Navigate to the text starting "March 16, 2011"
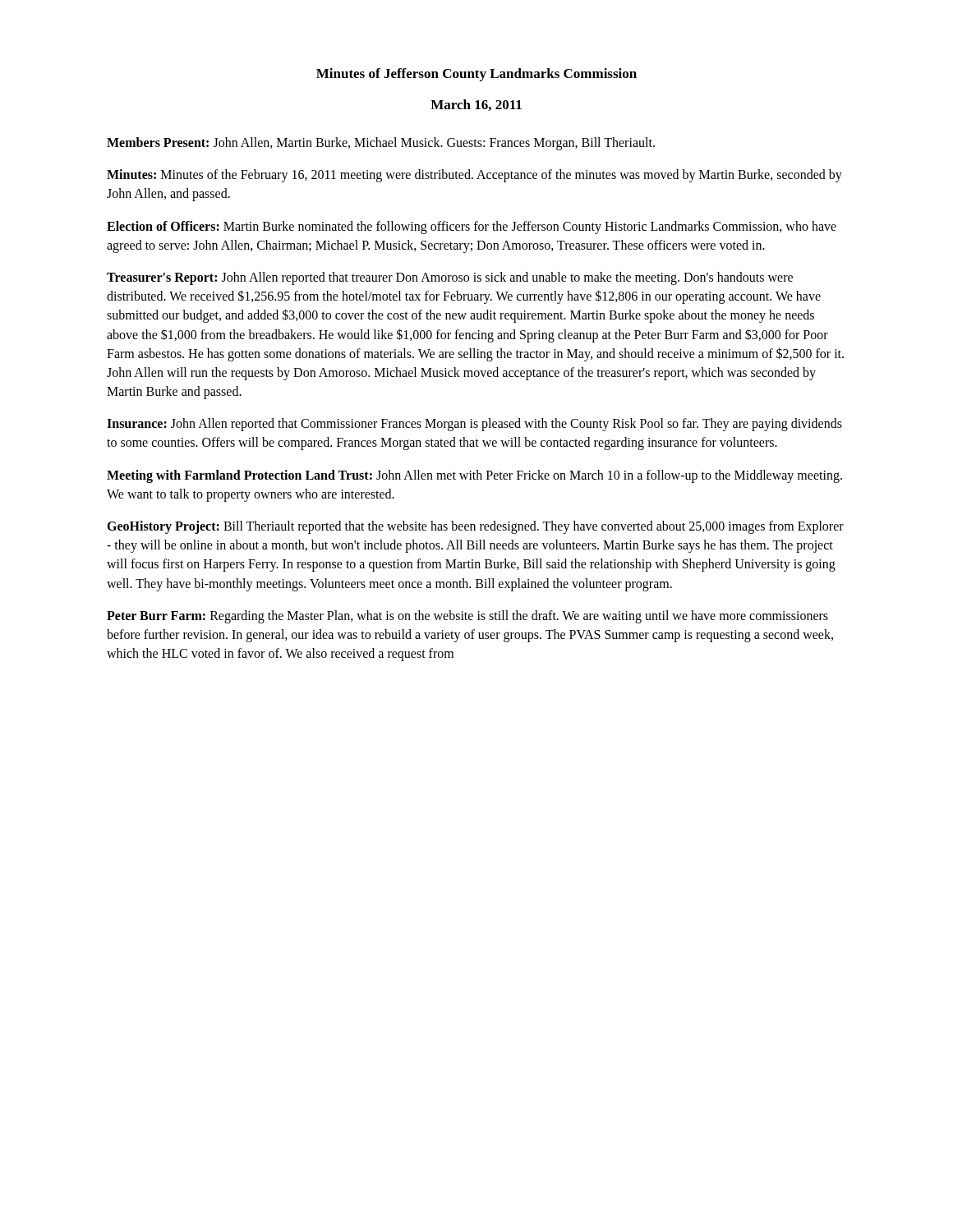This screenshot has height=1232, width=953. [x=476, y=105]
